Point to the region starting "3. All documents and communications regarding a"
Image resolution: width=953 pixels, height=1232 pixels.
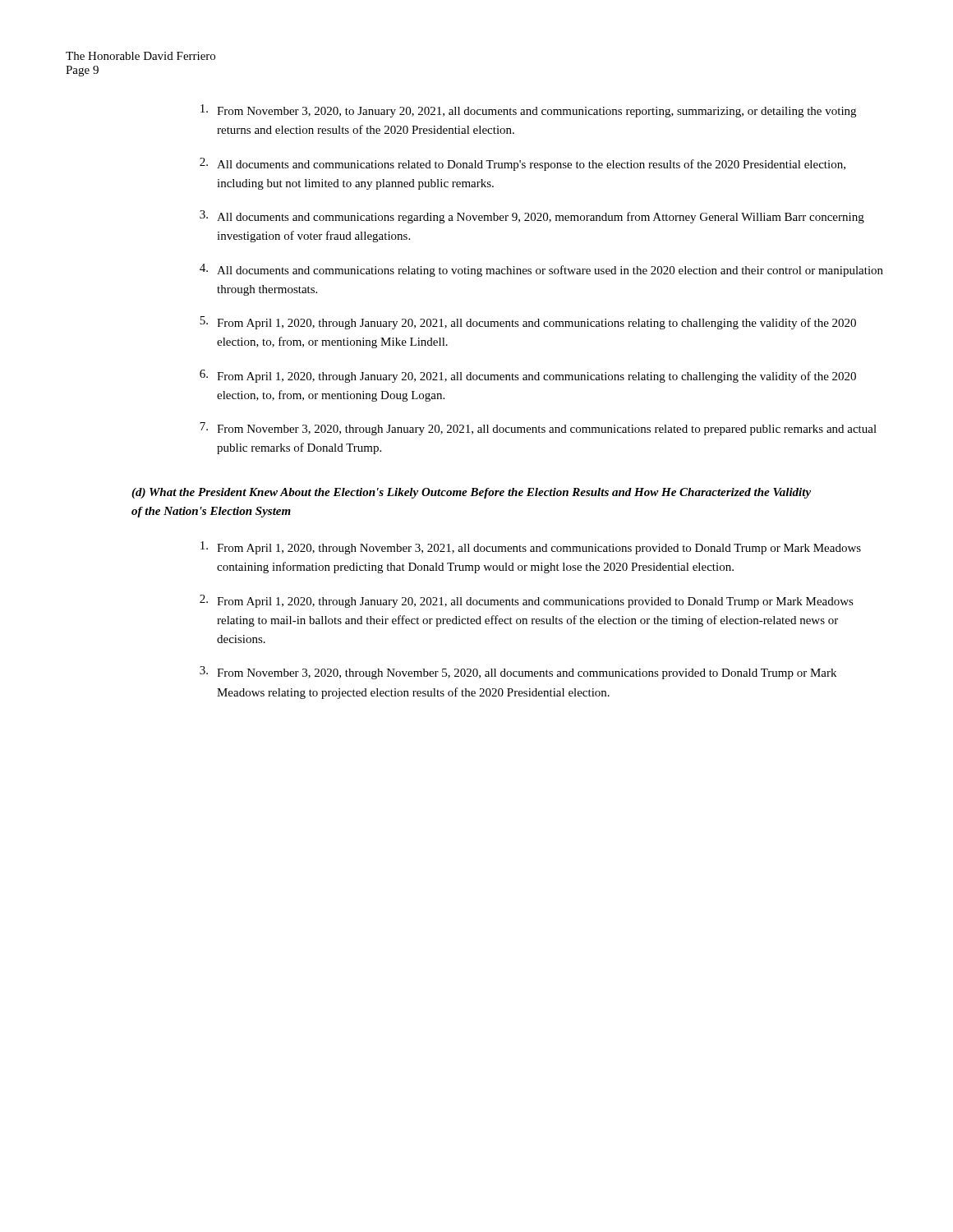pos(534,227)
